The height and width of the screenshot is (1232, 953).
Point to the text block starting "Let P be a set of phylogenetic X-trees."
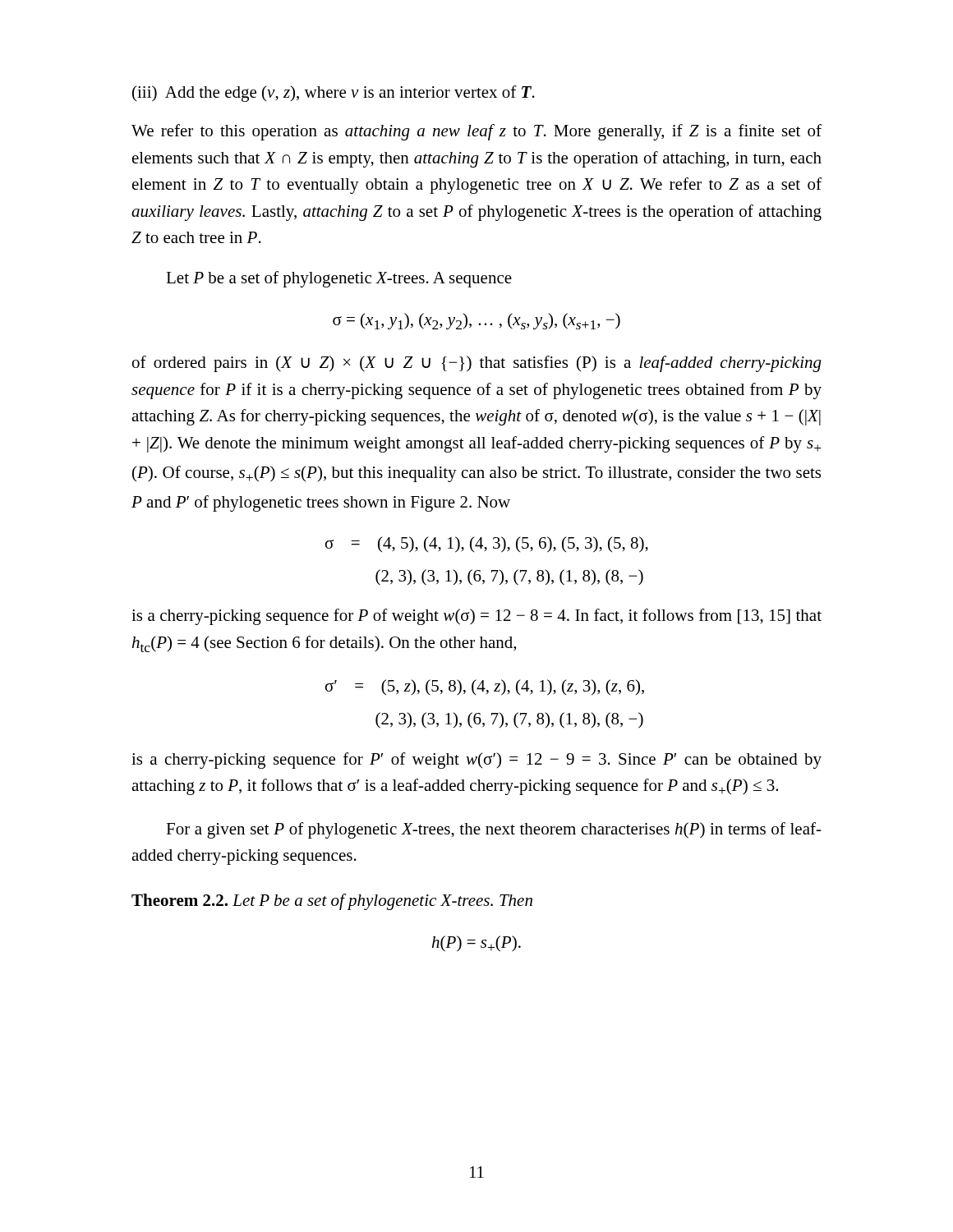point(476,278)
